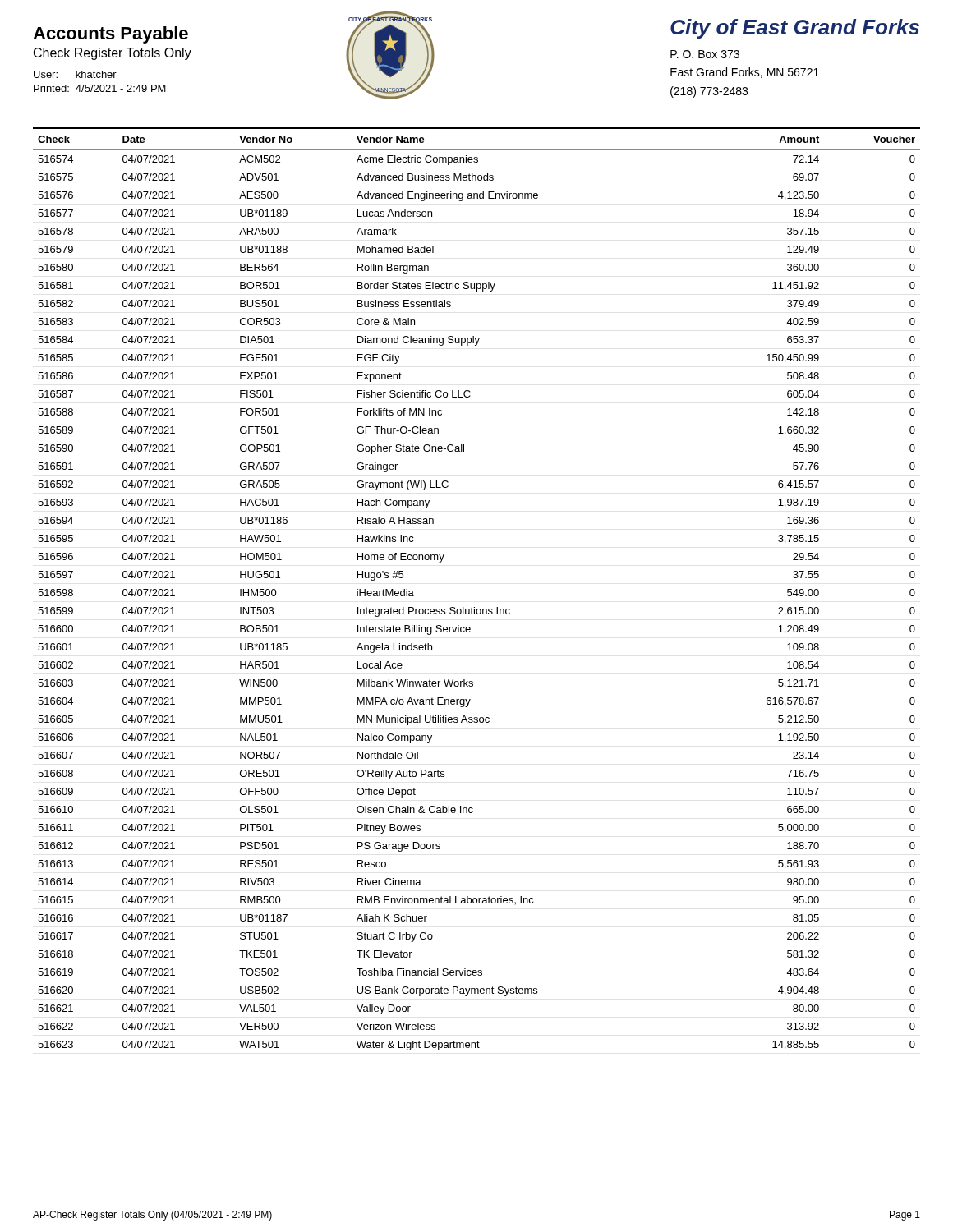Point to the text block starting "User:khatcher Printed:4/5/2021 - 2:49 PM"
The height and width of the screenshot is (1232, 953).
(100, 81)
